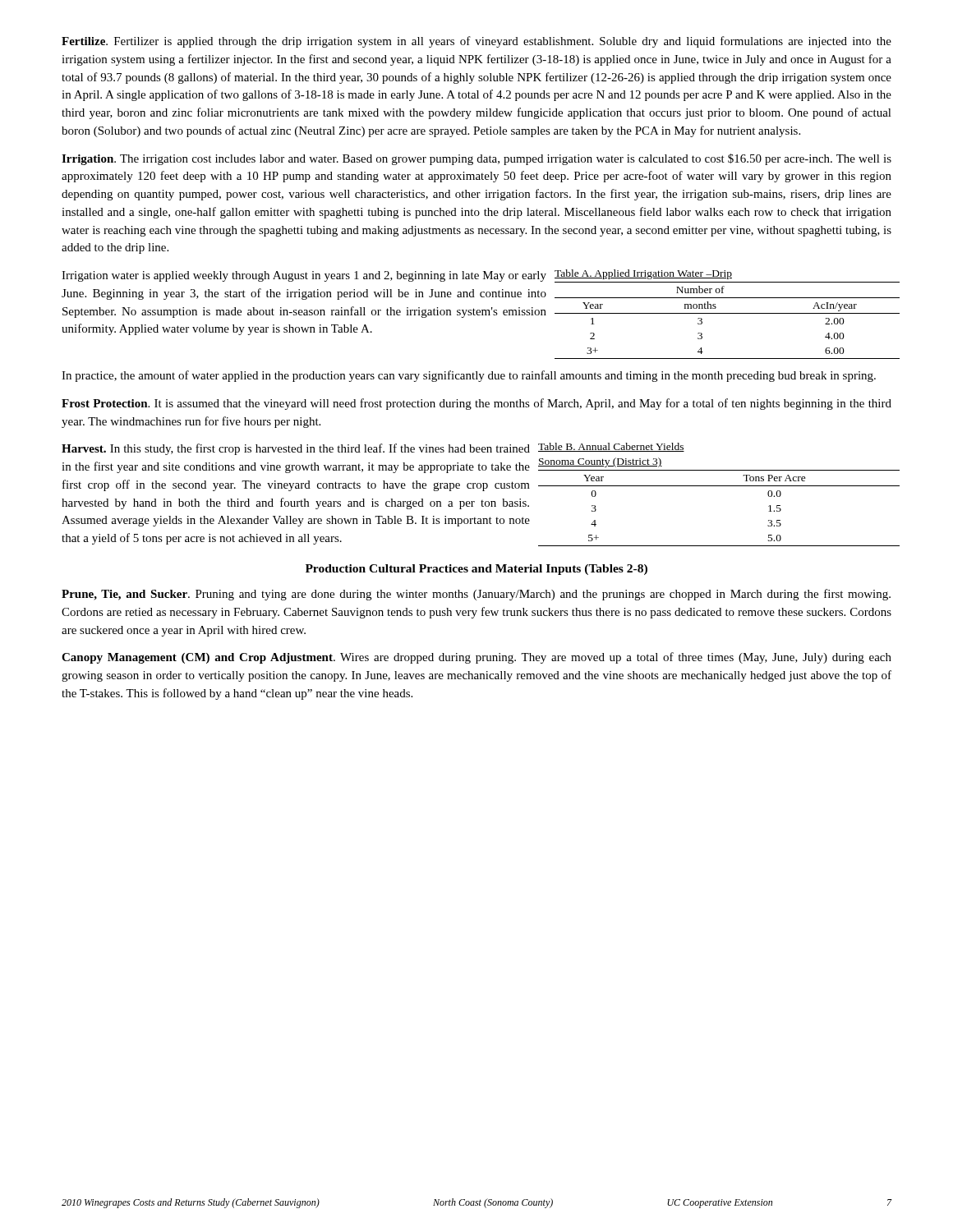Navigate to the text starting "In practice, the"
The height and width of the screenshot is (1232, 953).
(x=476, y=376)
